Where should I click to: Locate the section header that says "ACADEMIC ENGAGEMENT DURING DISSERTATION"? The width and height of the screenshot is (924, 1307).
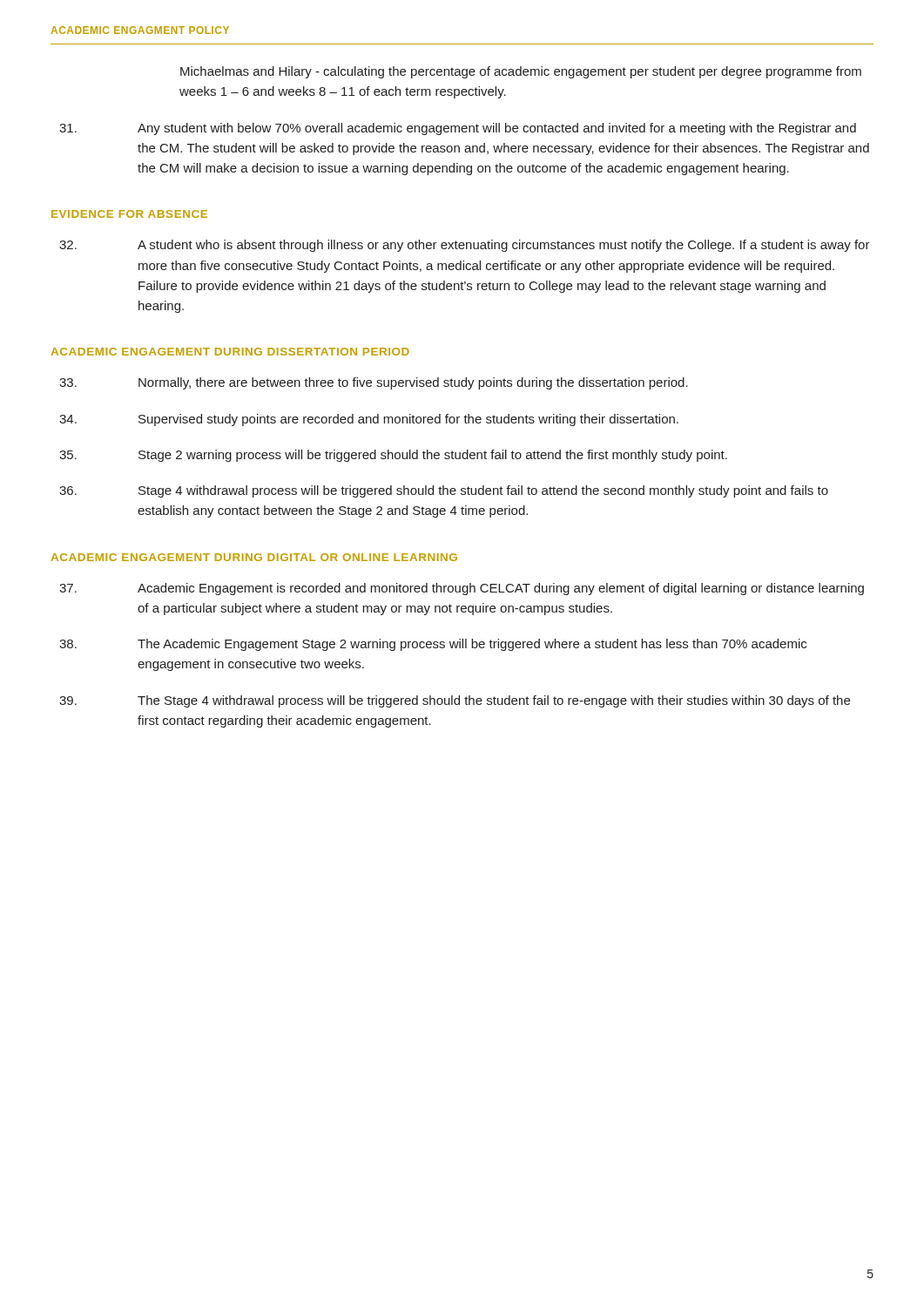[x=230, y=352]
